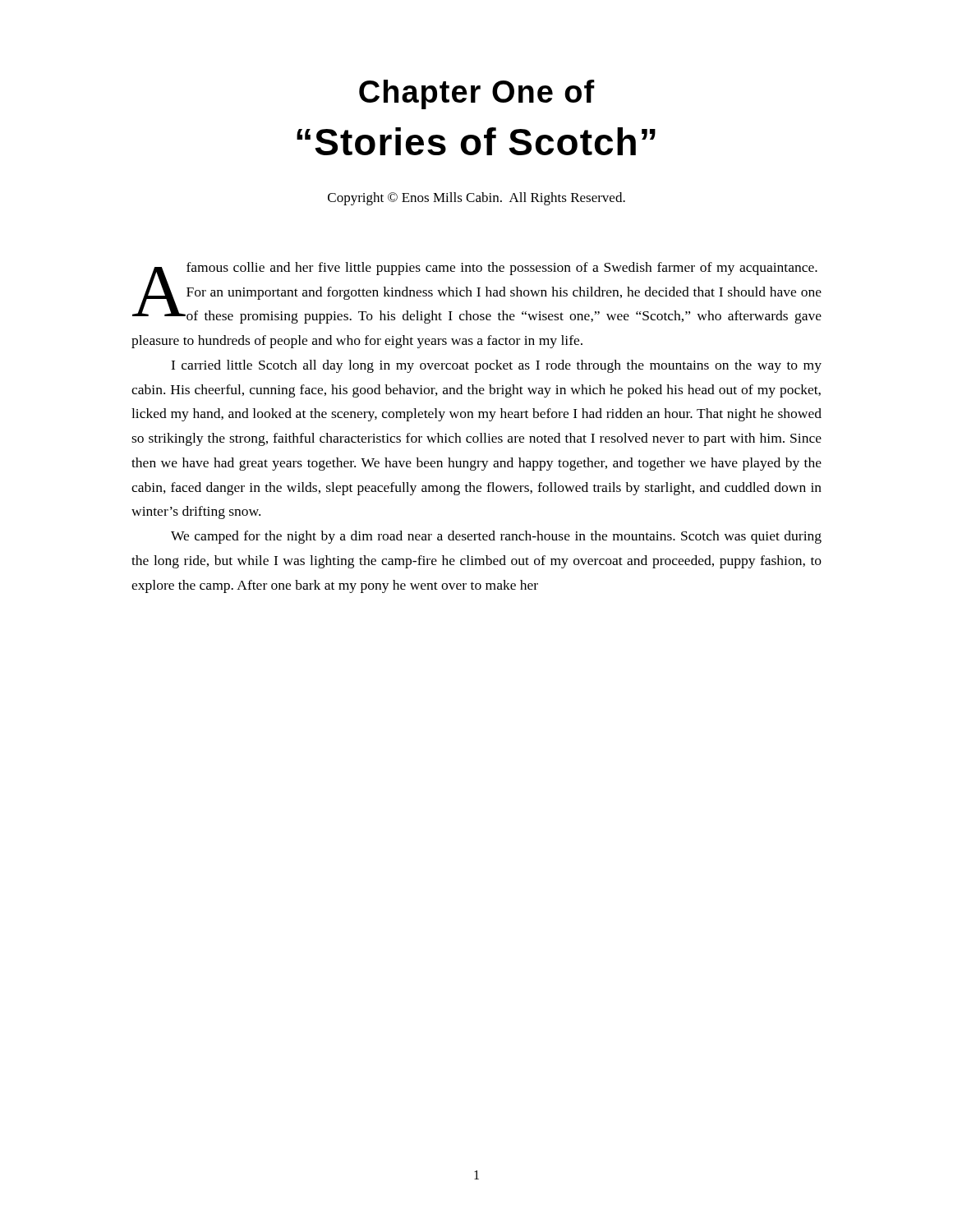Find the text block with the text "Afamous collie and her five little puppies came"

[x=476, y=302]
